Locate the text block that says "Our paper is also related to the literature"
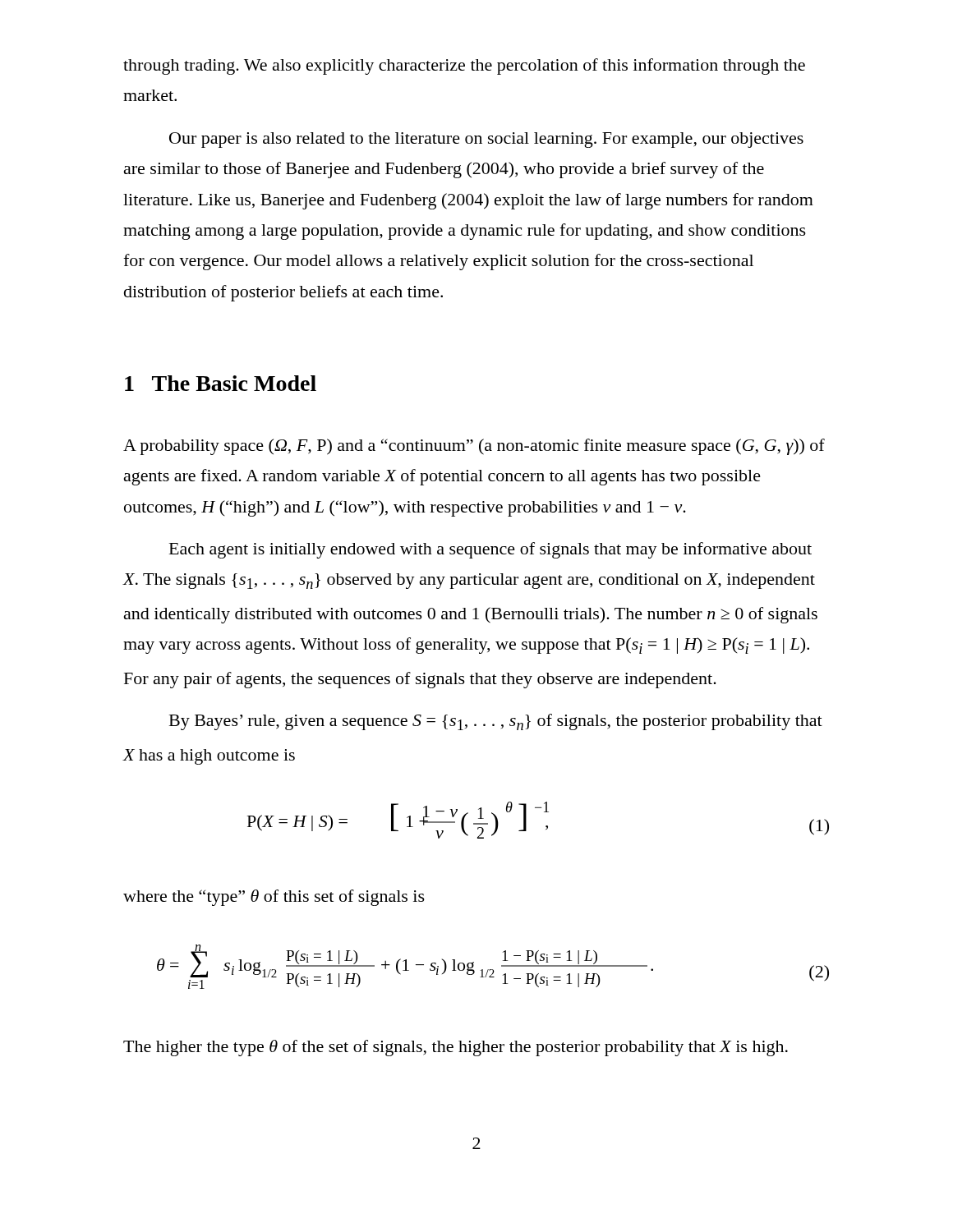The image size is (953, 1232). (468, 214)
